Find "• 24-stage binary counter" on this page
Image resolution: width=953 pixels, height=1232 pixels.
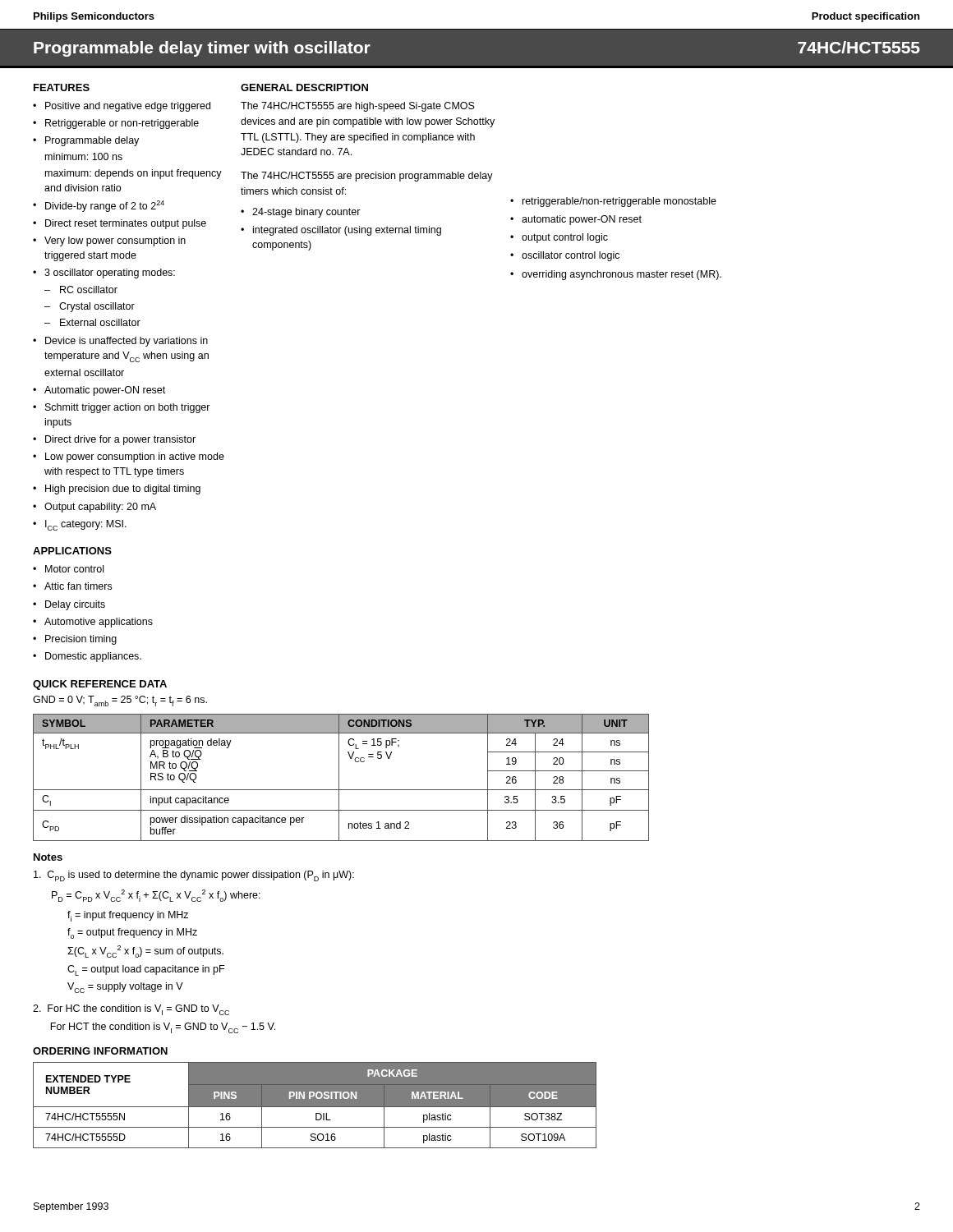[x=300, y=212]
